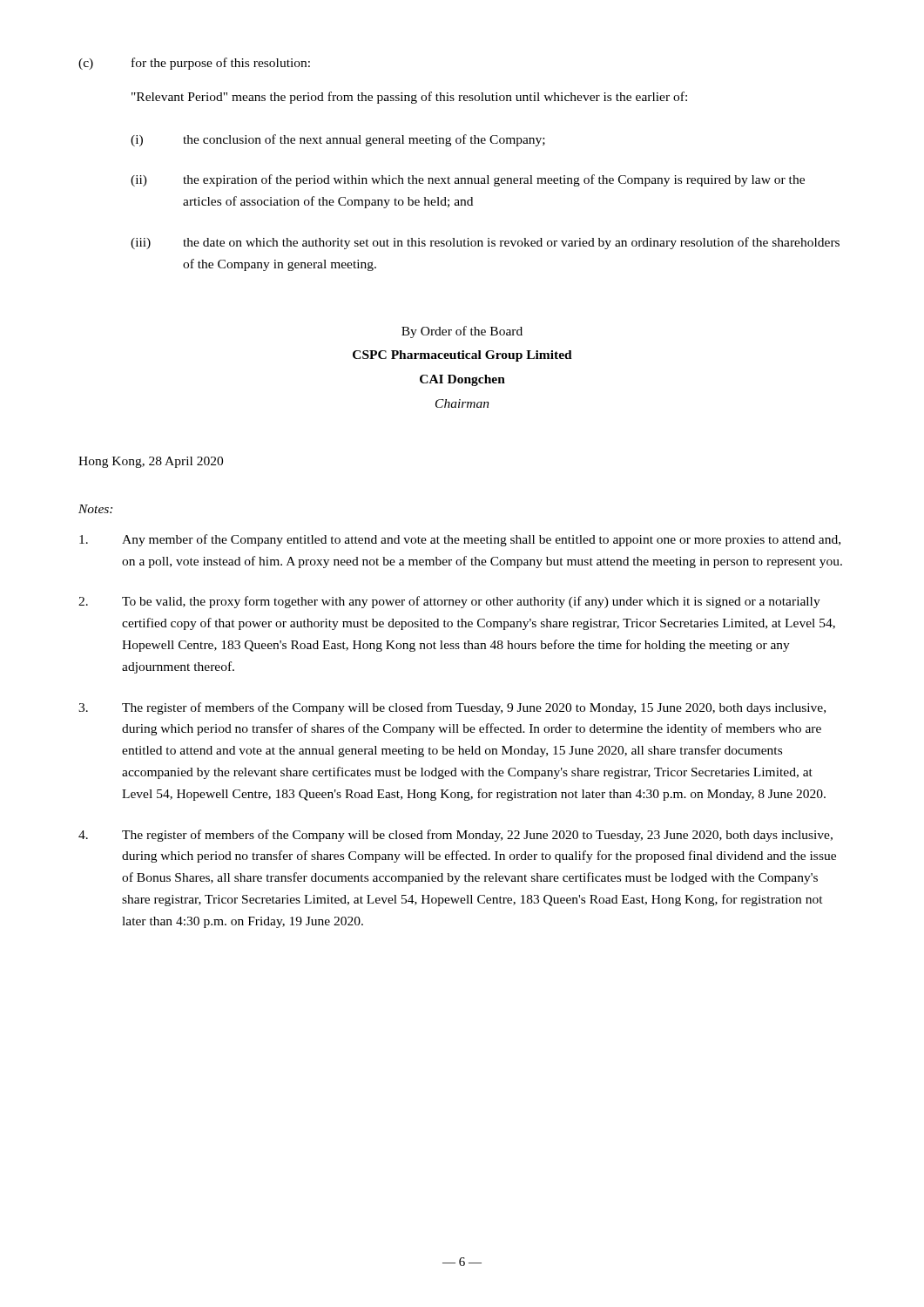The height and width of the screenshot is (1307, 924).
Task: Locate the block starting ""Relevant Period" means"
Action: coord(409,96)
